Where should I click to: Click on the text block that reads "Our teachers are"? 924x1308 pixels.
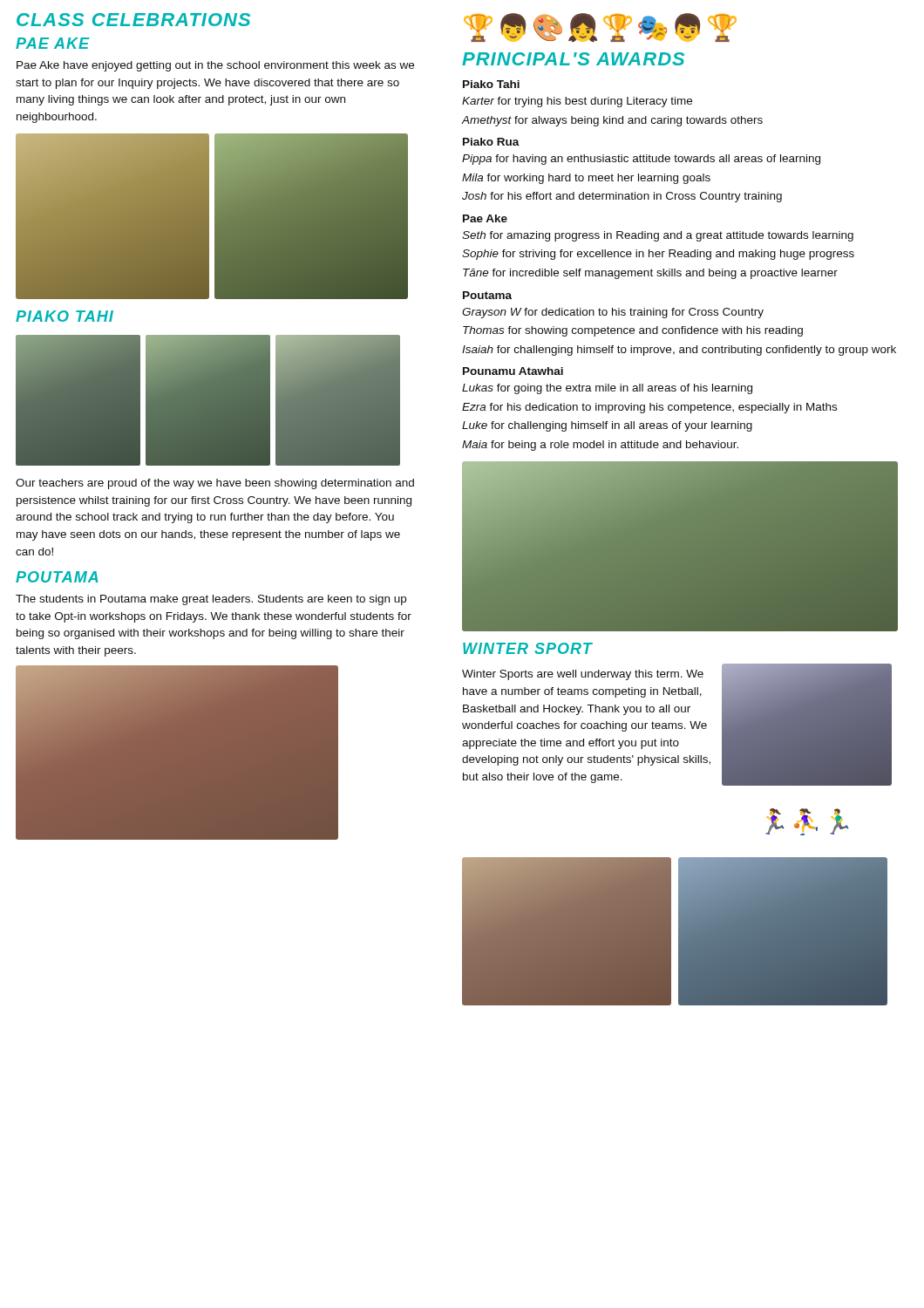216,517
